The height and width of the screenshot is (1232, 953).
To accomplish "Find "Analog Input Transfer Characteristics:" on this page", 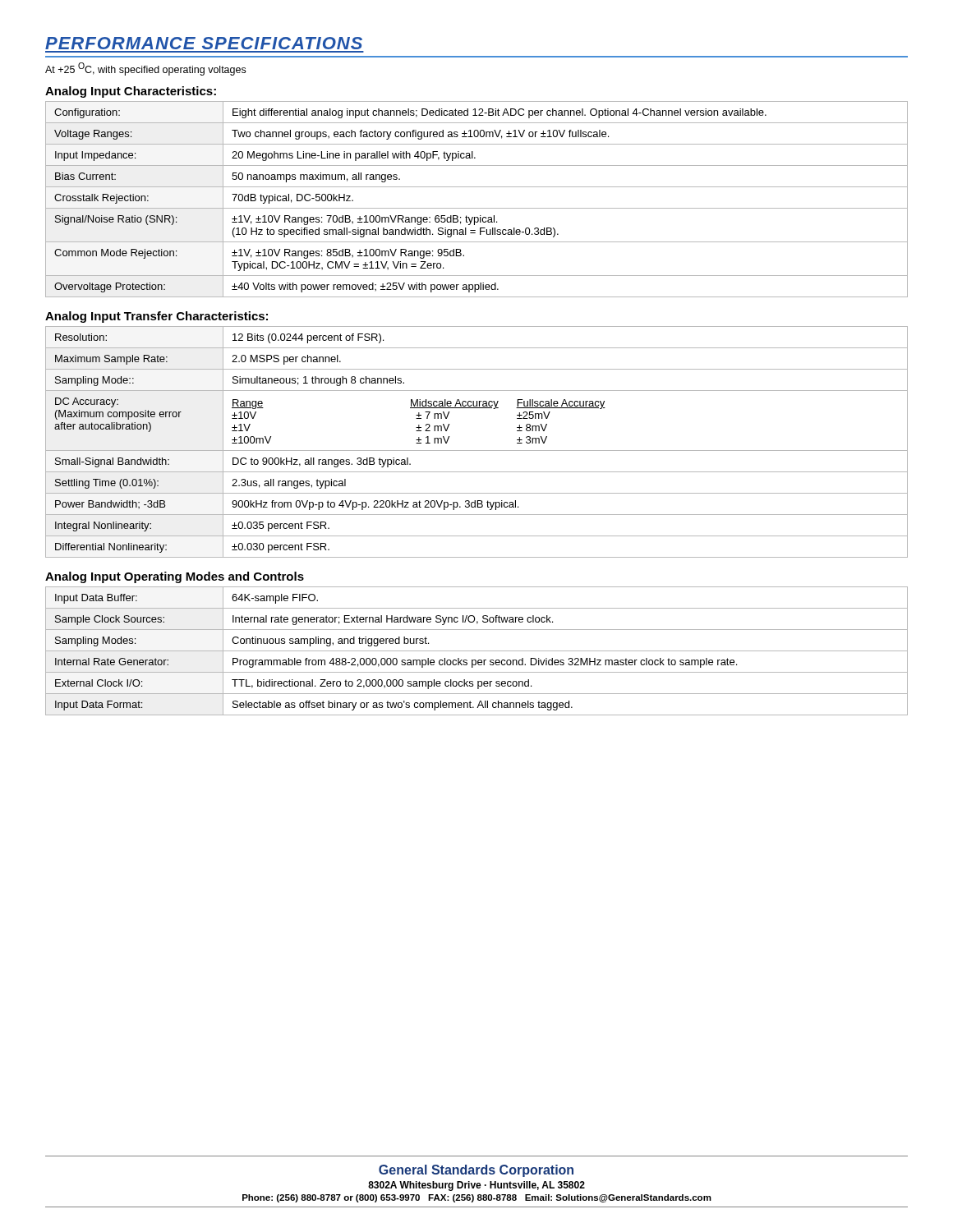I will coord(157,316).
